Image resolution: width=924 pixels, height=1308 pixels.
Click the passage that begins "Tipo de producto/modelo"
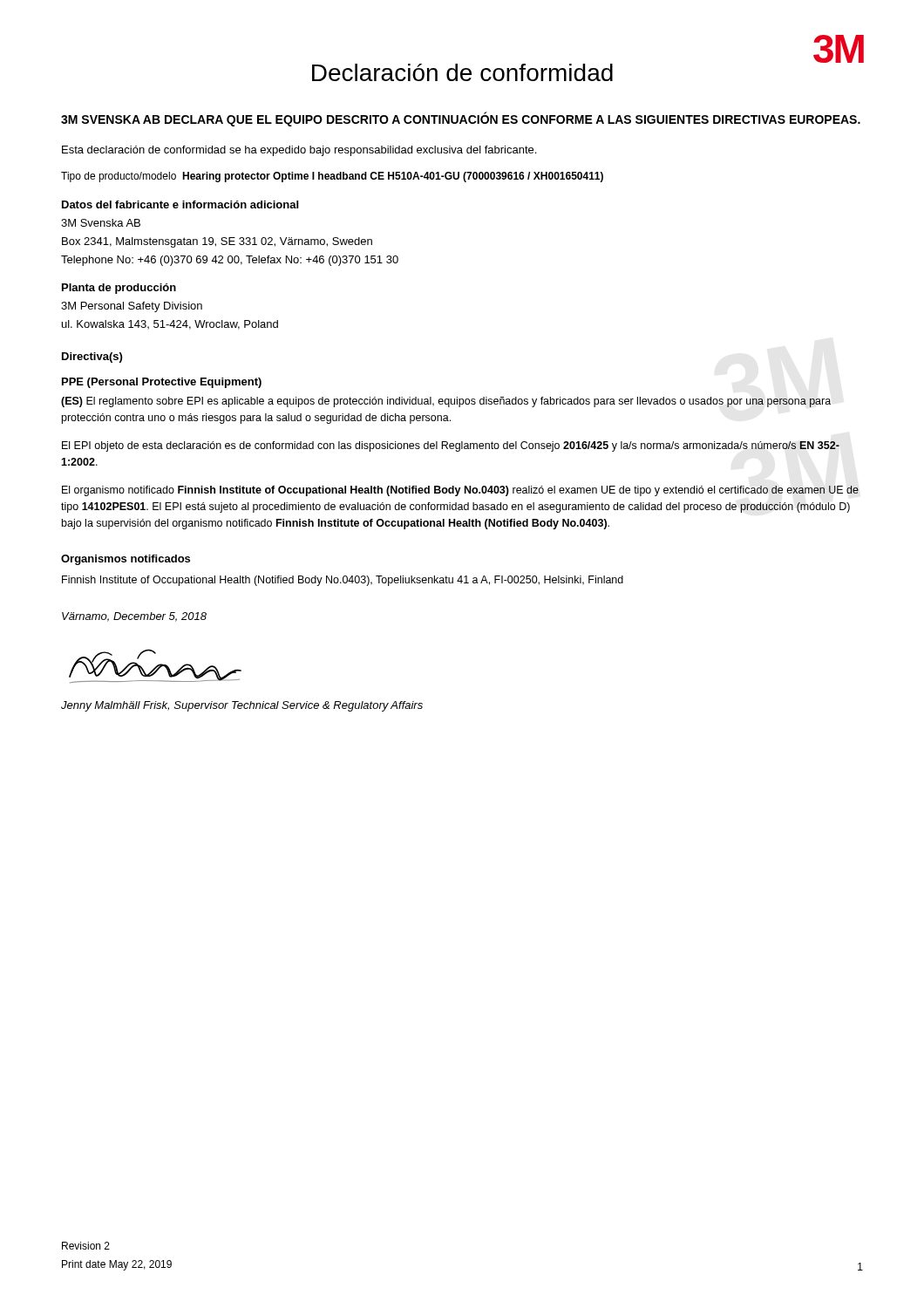(x=332, y=176)
